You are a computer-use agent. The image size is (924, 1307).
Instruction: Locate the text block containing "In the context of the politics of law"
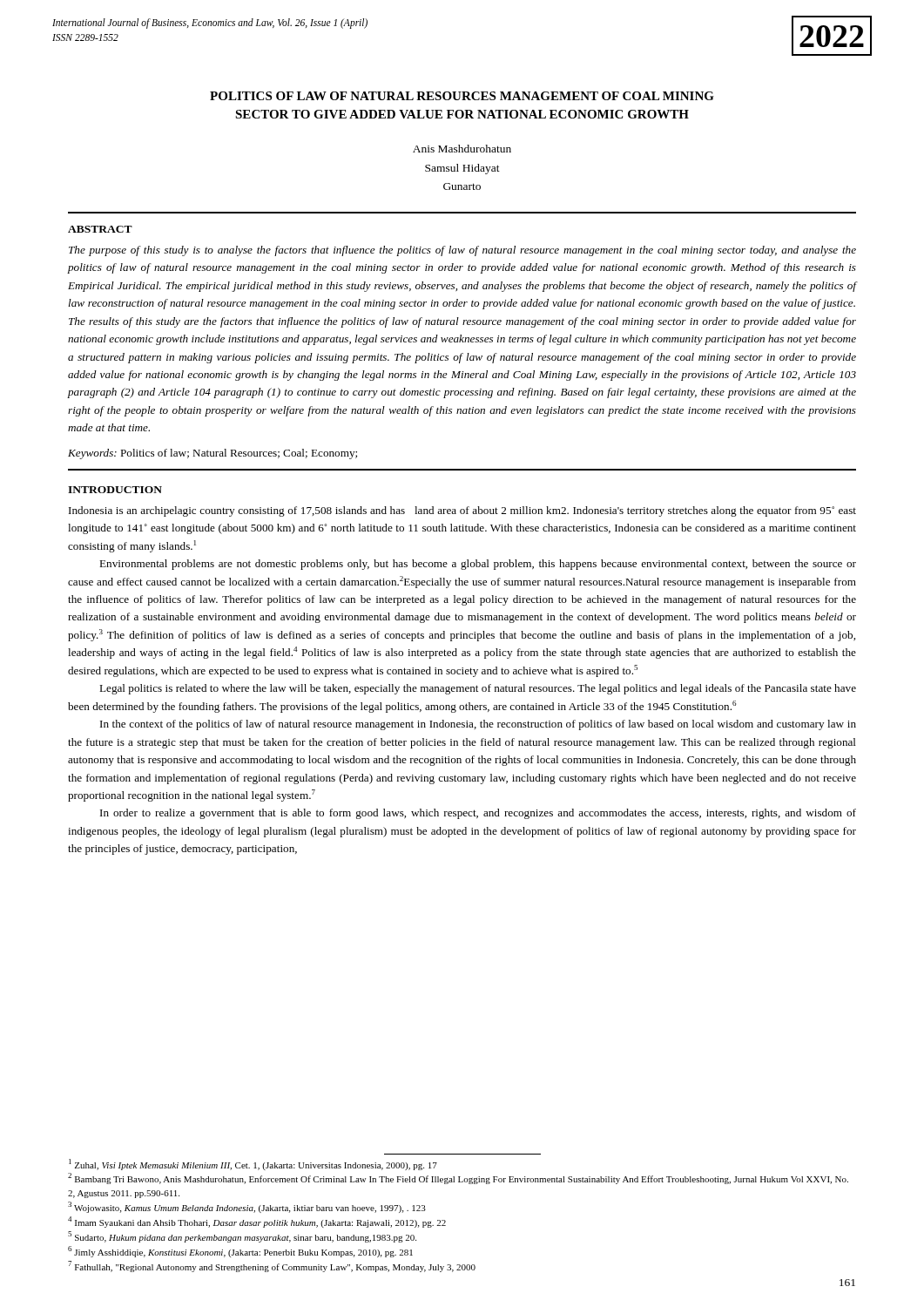coord(462,759)
